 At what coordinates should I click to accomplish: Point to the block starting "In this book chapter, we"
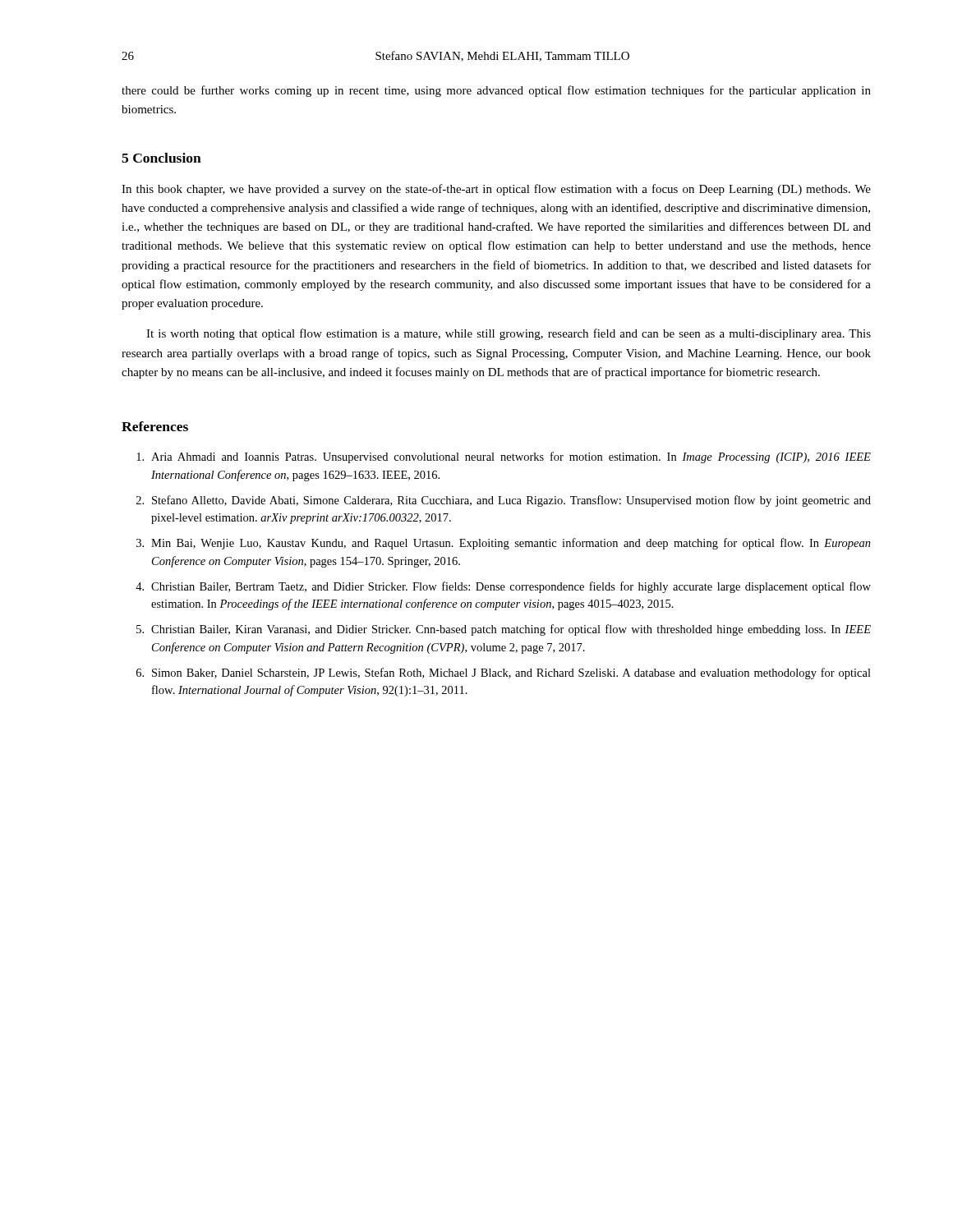point(496,281)
